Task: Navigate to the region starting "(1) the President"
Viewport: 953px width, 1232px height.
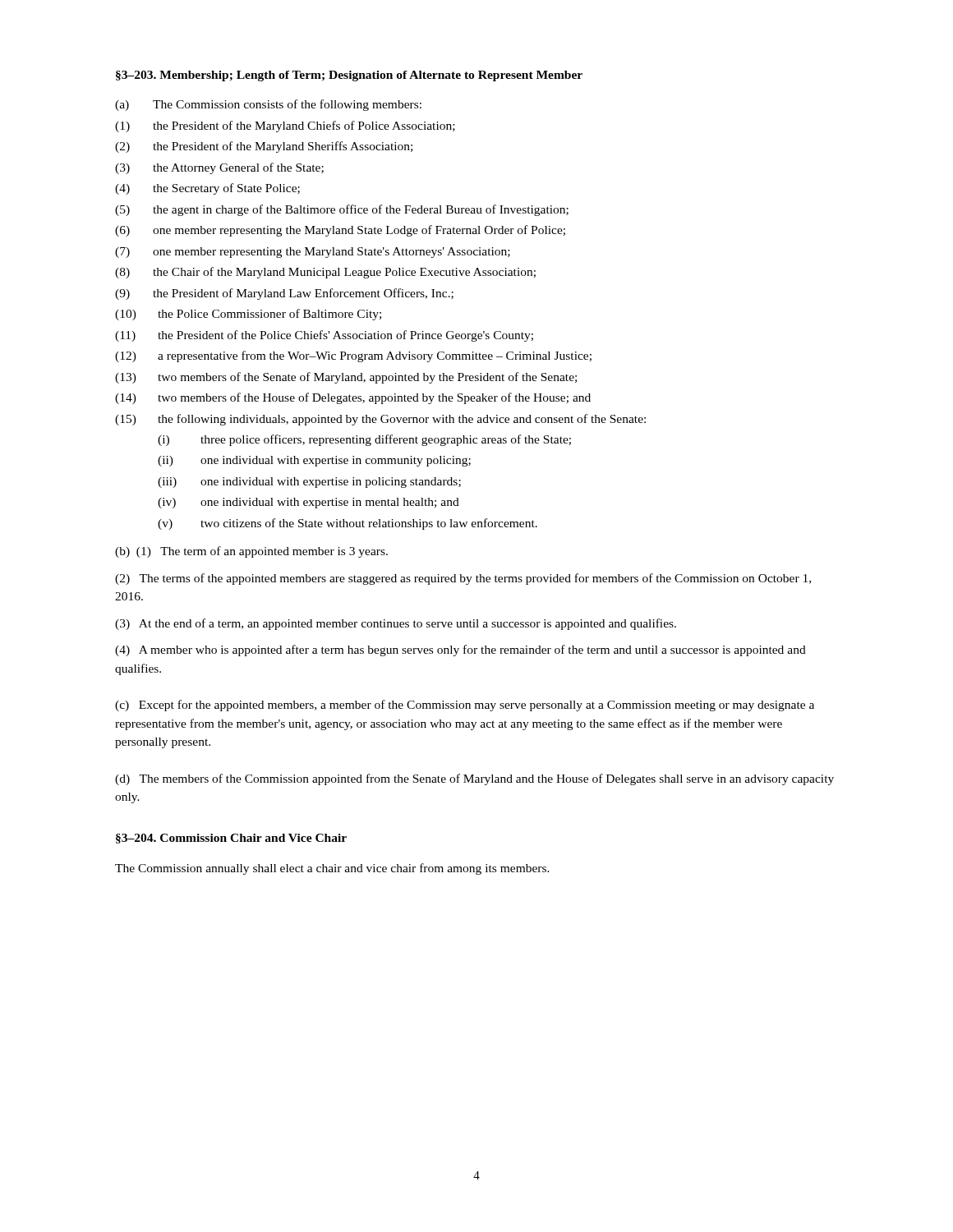Action: click(285, 126)
